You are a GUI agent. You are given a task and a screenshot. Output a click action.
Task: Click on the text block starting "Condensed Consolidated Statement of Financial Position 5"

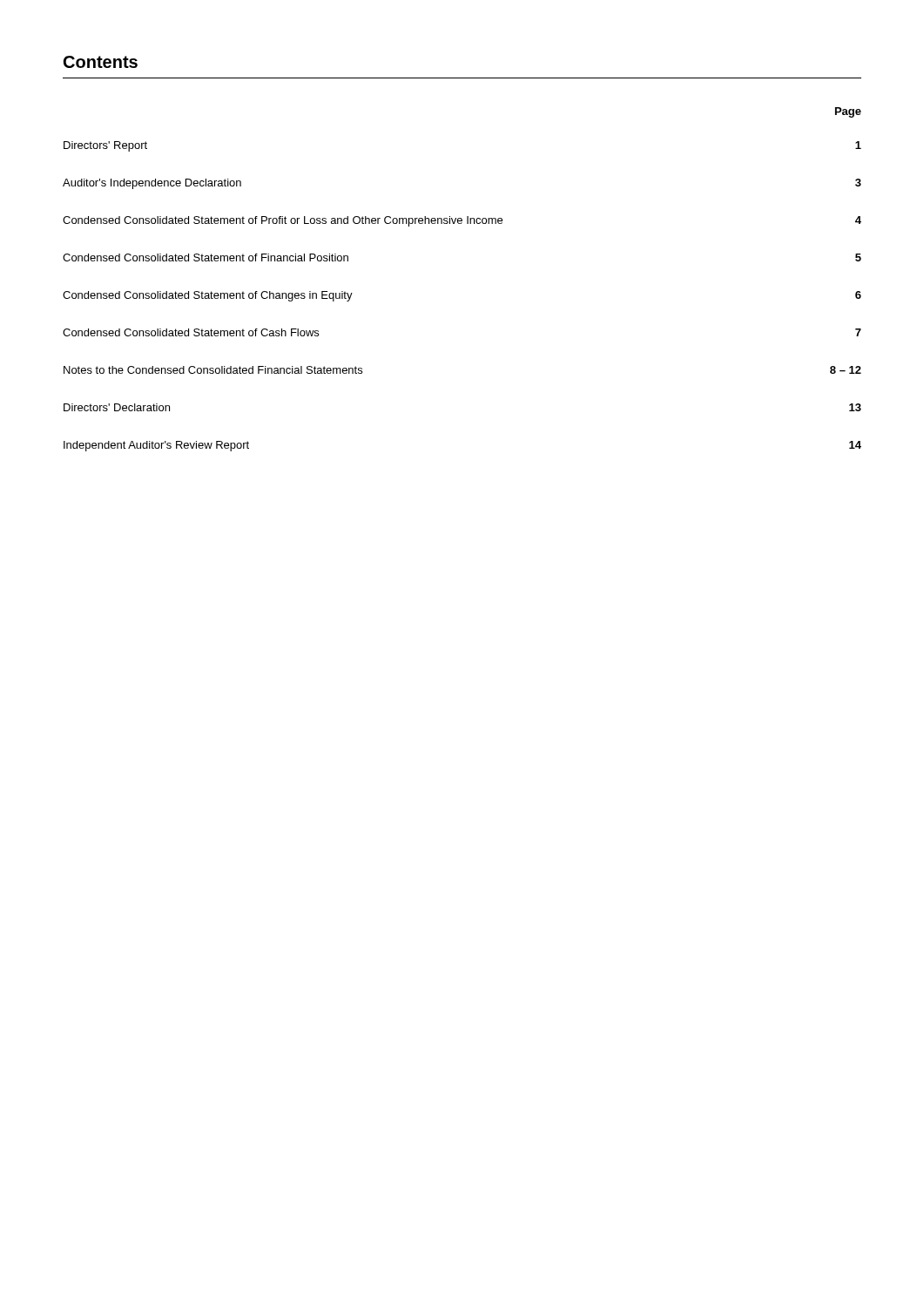(206, 257)
